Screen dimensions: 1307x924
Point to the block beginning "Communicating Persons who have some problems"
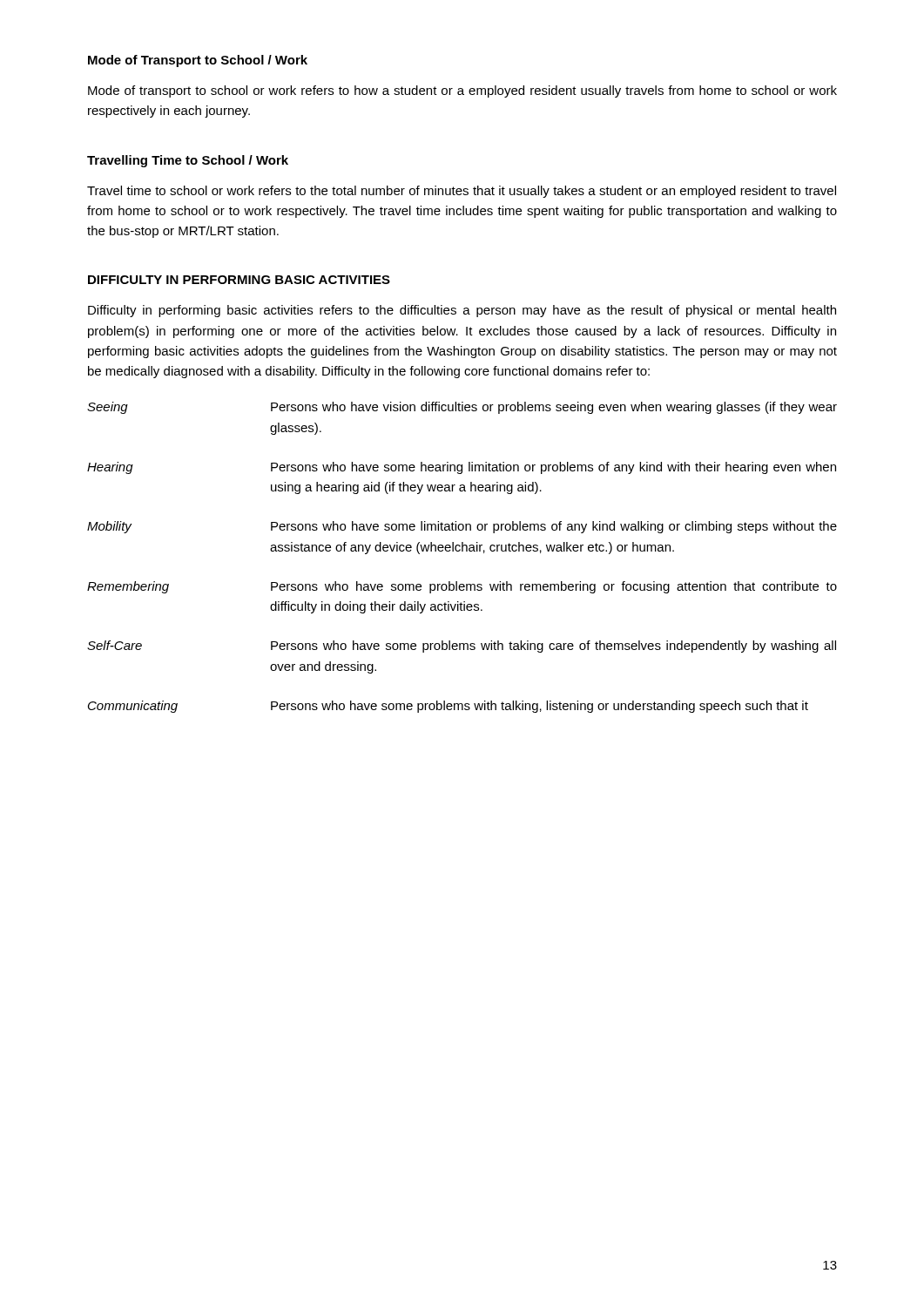click(x=462, y=705)
